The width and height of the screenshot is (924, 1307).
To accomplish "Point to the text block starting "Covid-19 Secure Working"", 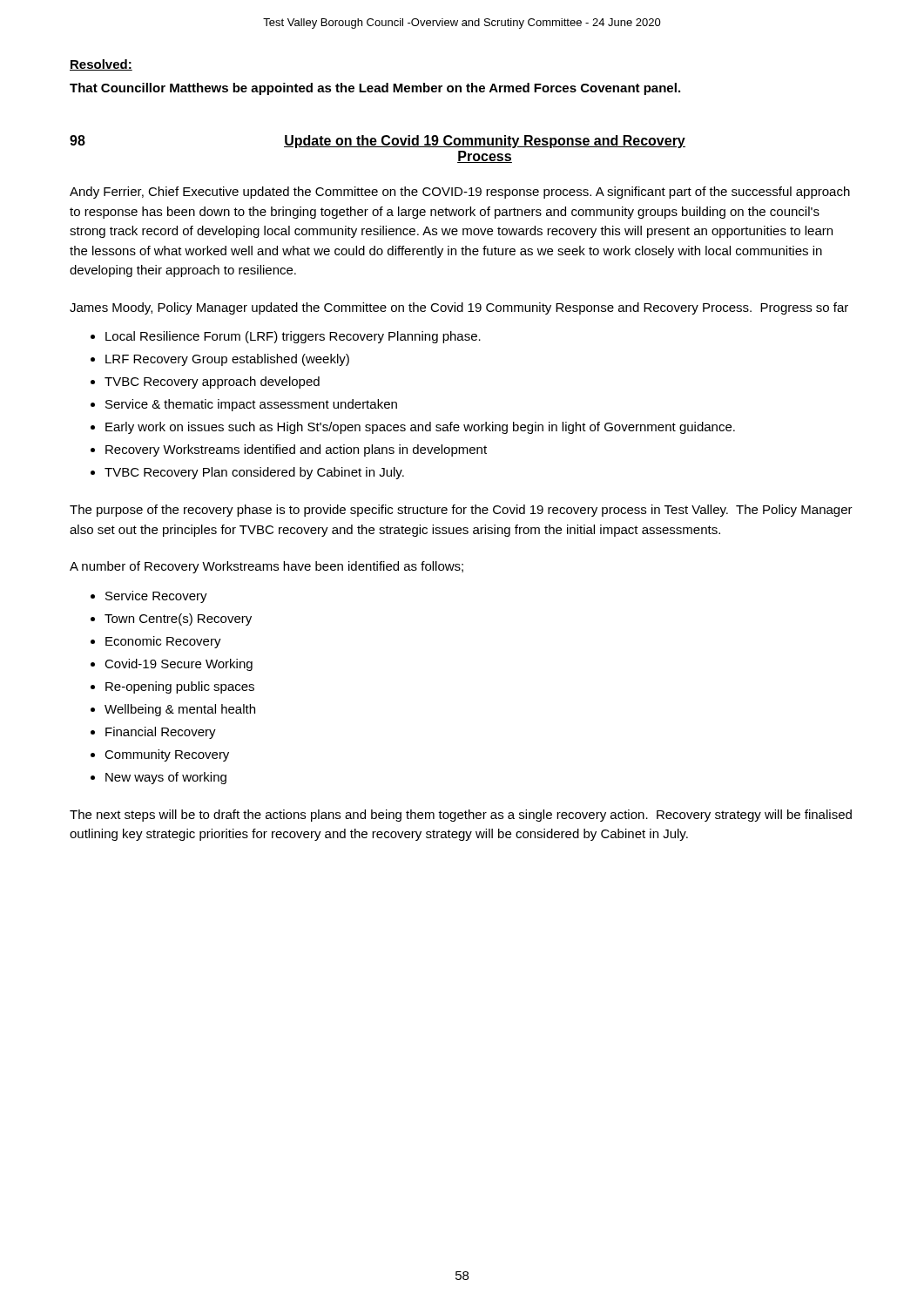I will tap(179, 663).
